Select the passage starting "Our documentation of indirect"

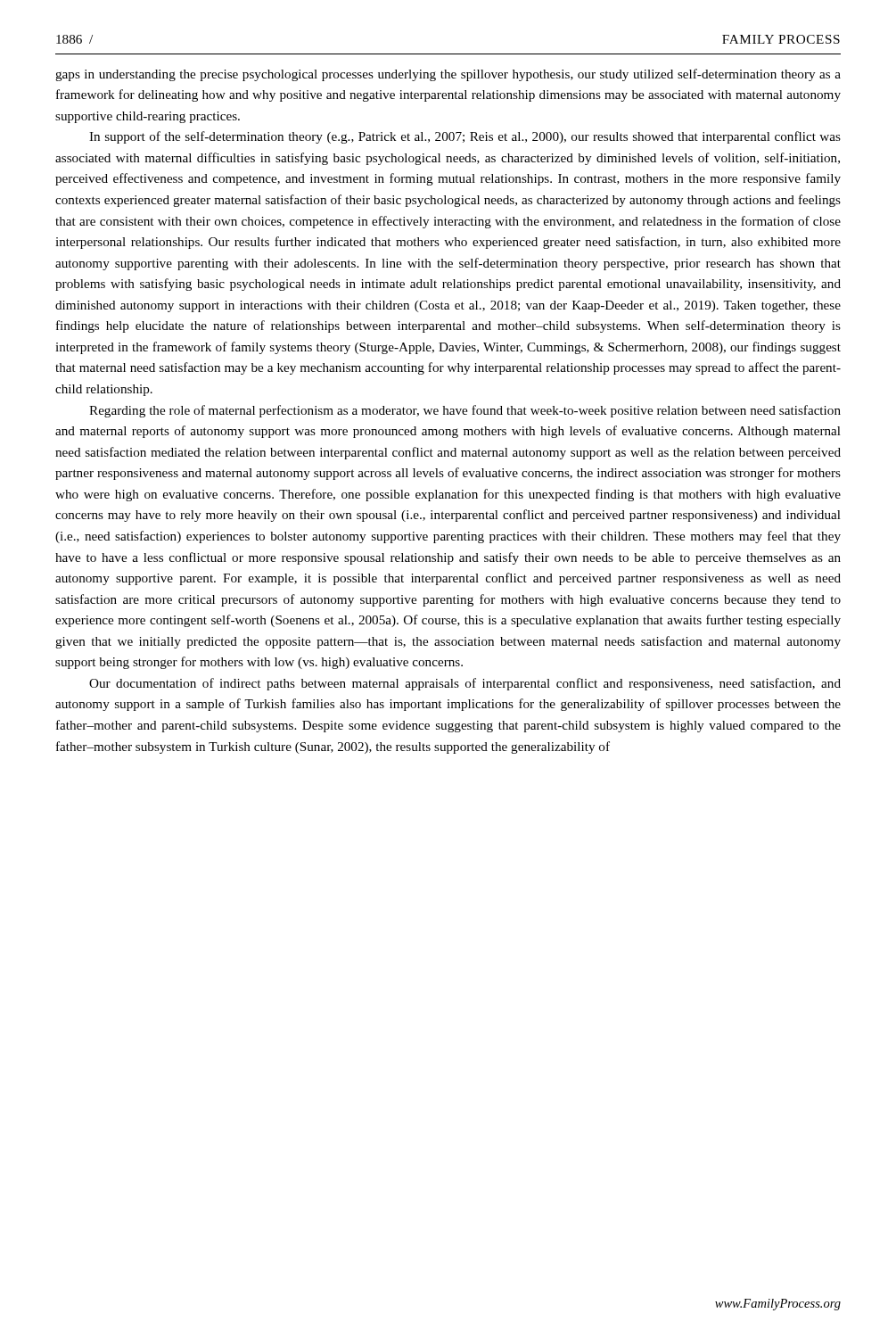pyautogui.click(x=448, y=714)
